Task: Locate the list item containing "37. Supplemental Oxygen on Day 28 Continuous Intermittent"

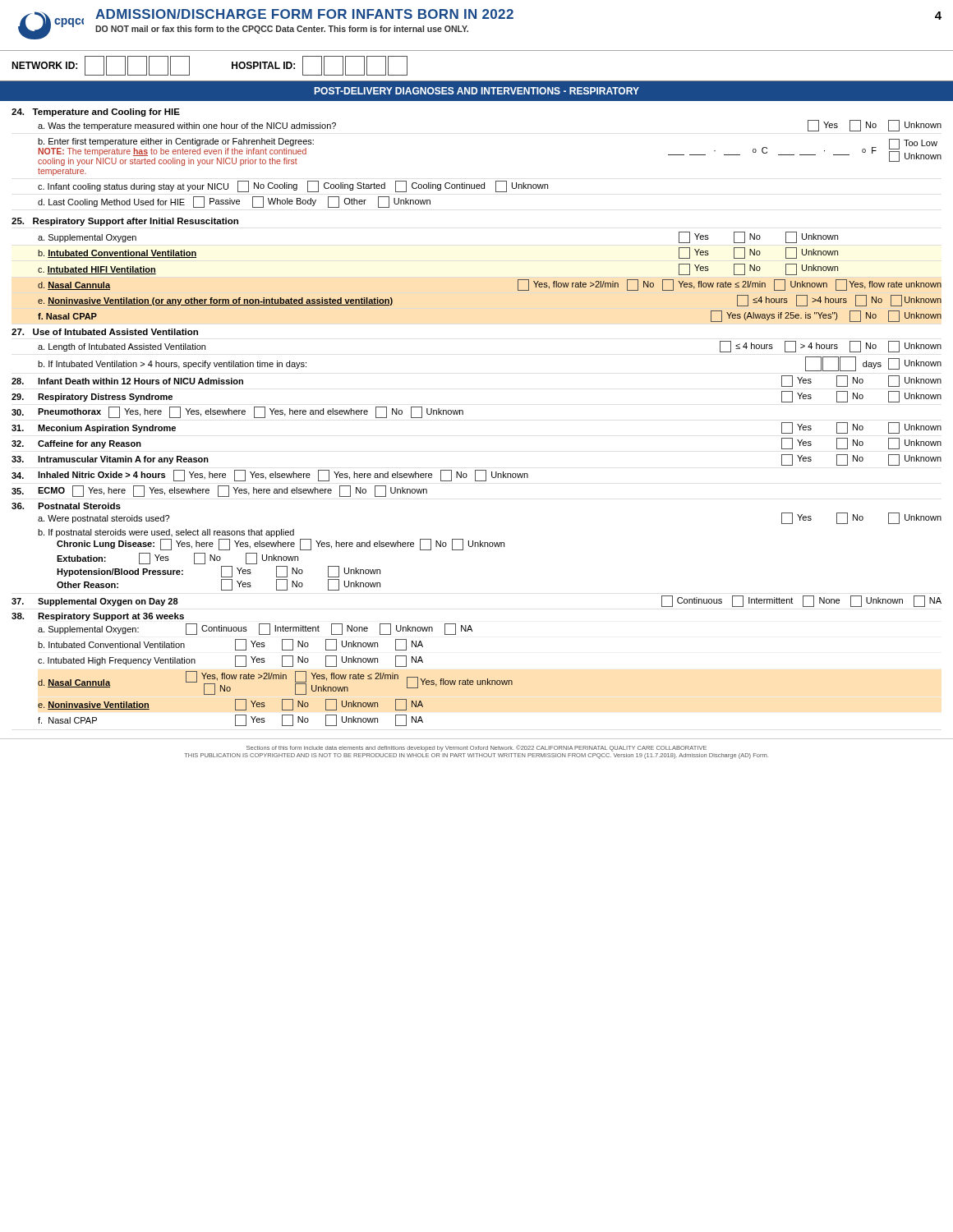Action: tap(110, 601)
